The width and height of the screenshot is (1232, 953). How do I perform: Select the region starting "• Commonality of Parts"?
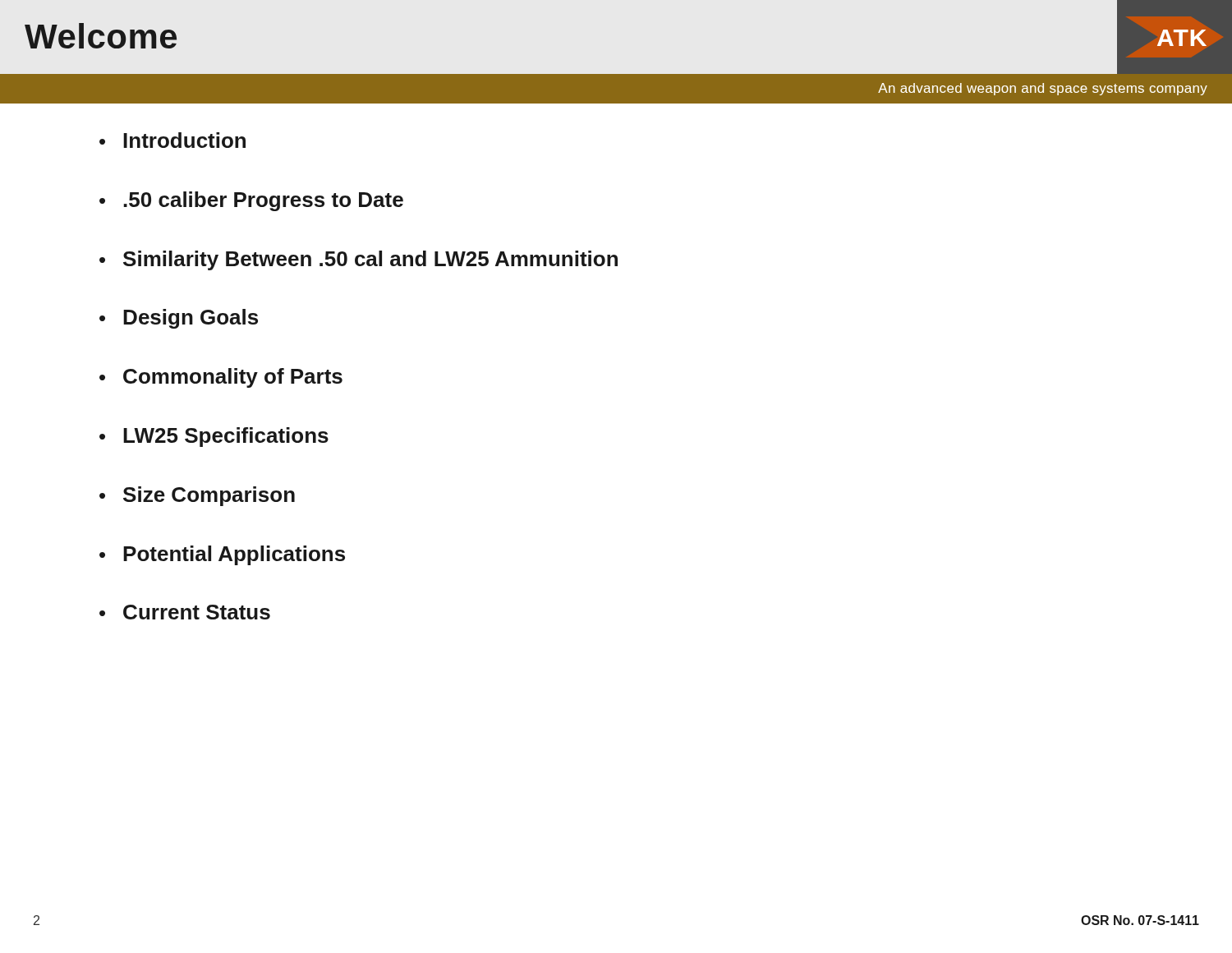[221, 377]
